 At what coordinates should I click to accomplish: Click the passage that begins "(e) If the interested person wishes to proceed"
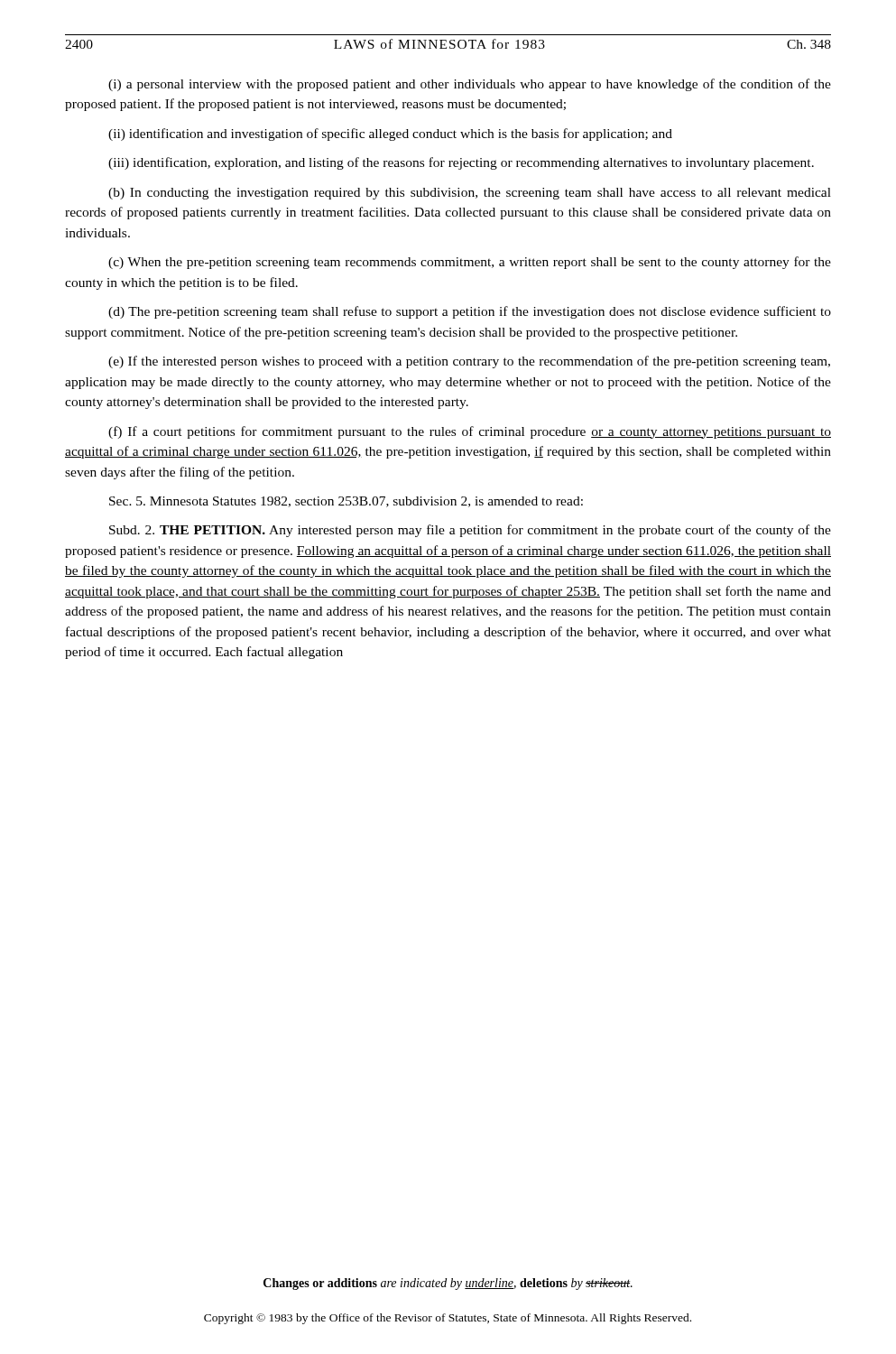(448, 382)
